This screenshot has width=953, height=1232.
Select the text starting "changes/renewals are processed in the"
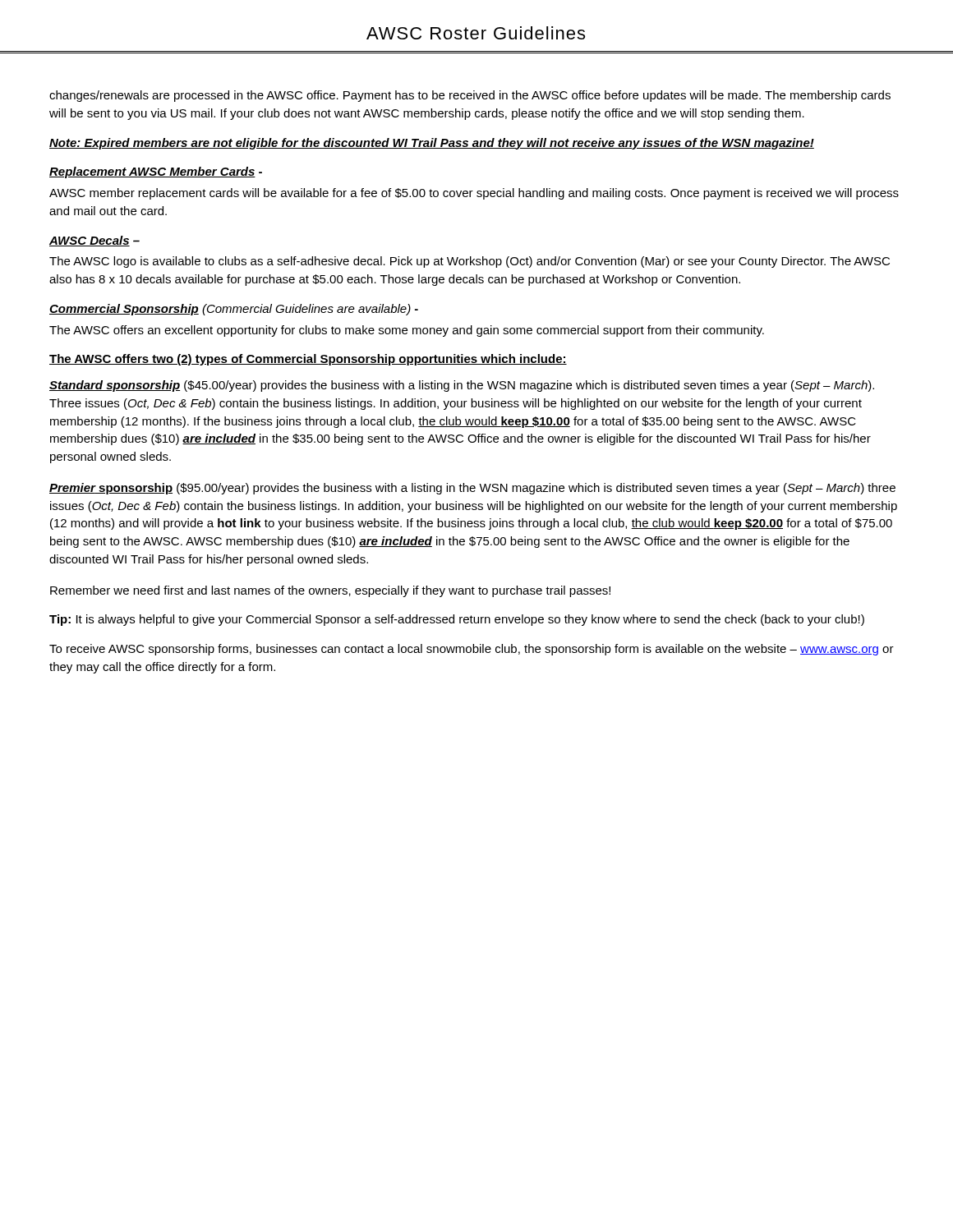pyautogui.click(x=470, y=104)
